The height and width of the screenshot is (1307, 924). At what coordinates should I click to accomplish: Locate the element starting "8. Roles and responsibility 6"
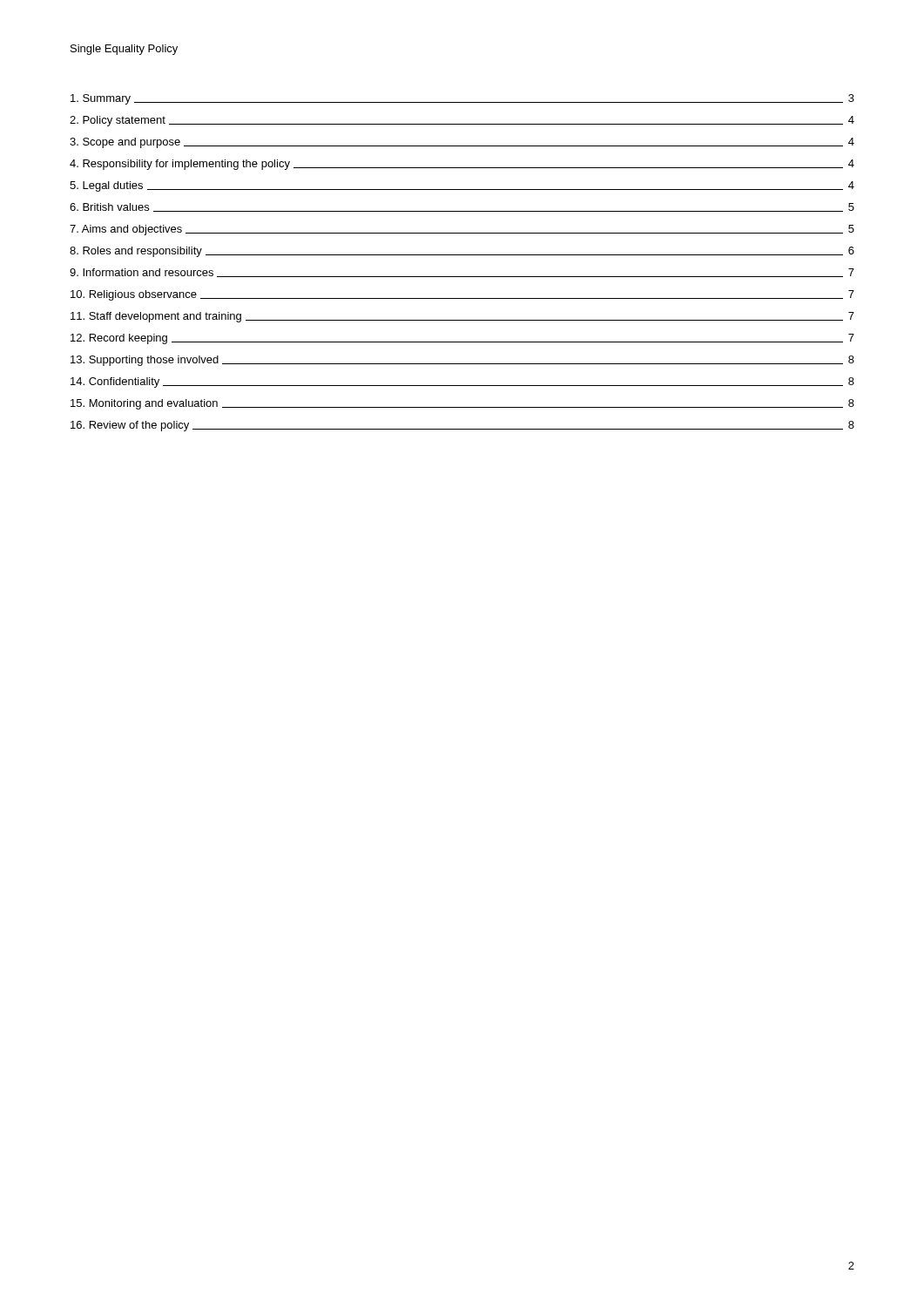click(x=462, y=251)
